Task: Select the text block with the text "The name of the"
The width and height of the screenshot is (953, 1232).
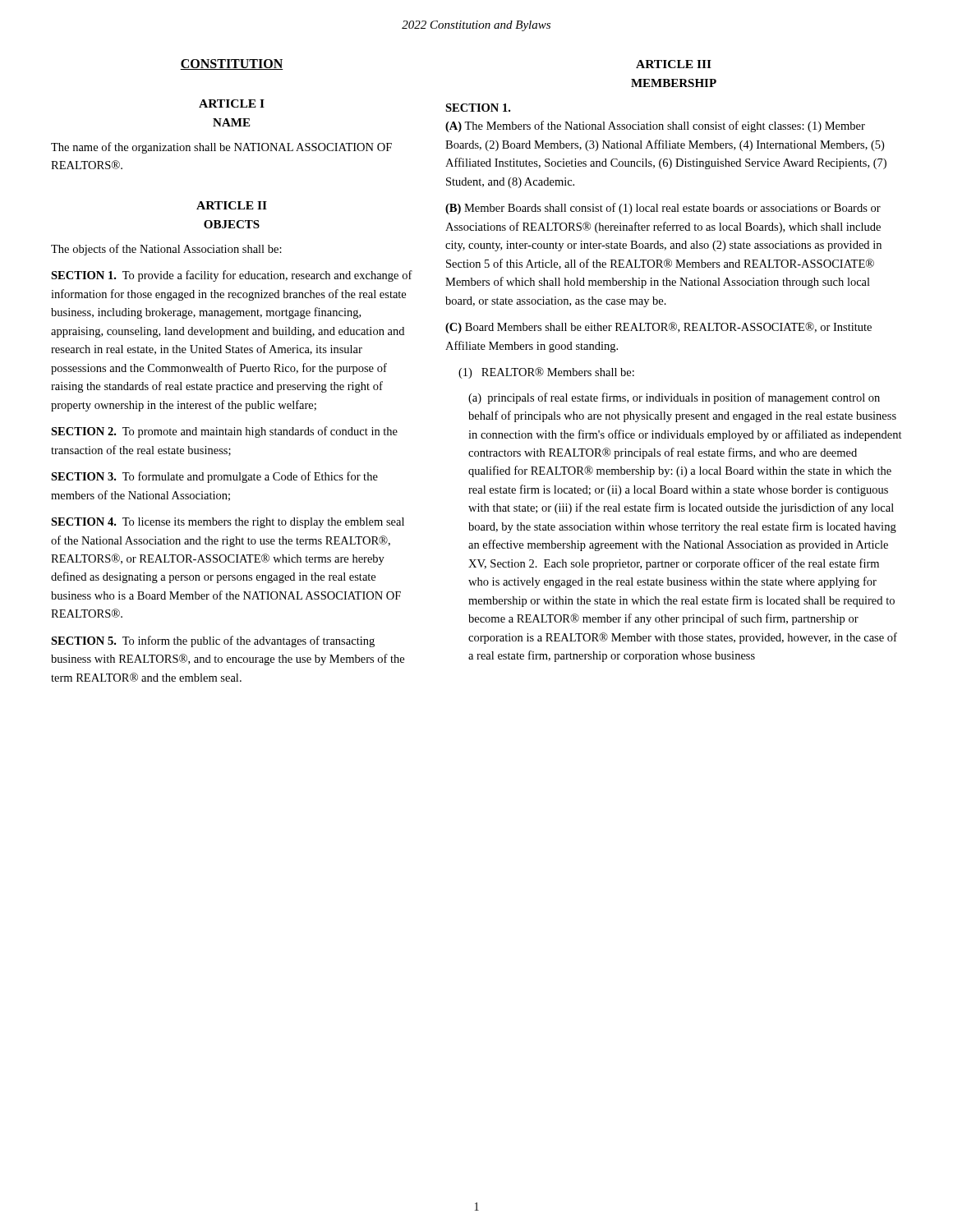Action: (221, 156)
